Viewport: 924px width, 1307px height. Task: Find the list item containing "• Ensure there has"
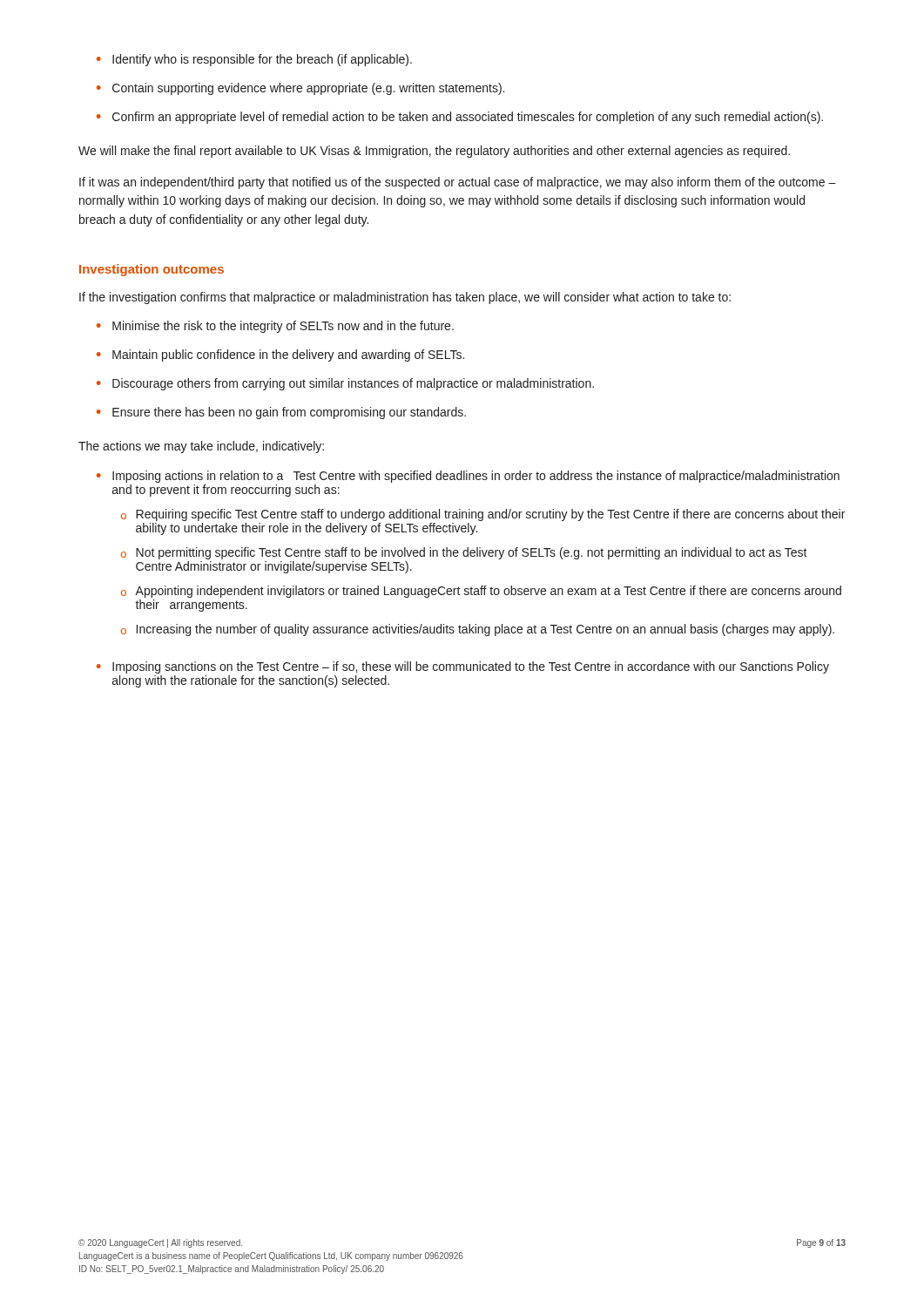tap(462, 414)
